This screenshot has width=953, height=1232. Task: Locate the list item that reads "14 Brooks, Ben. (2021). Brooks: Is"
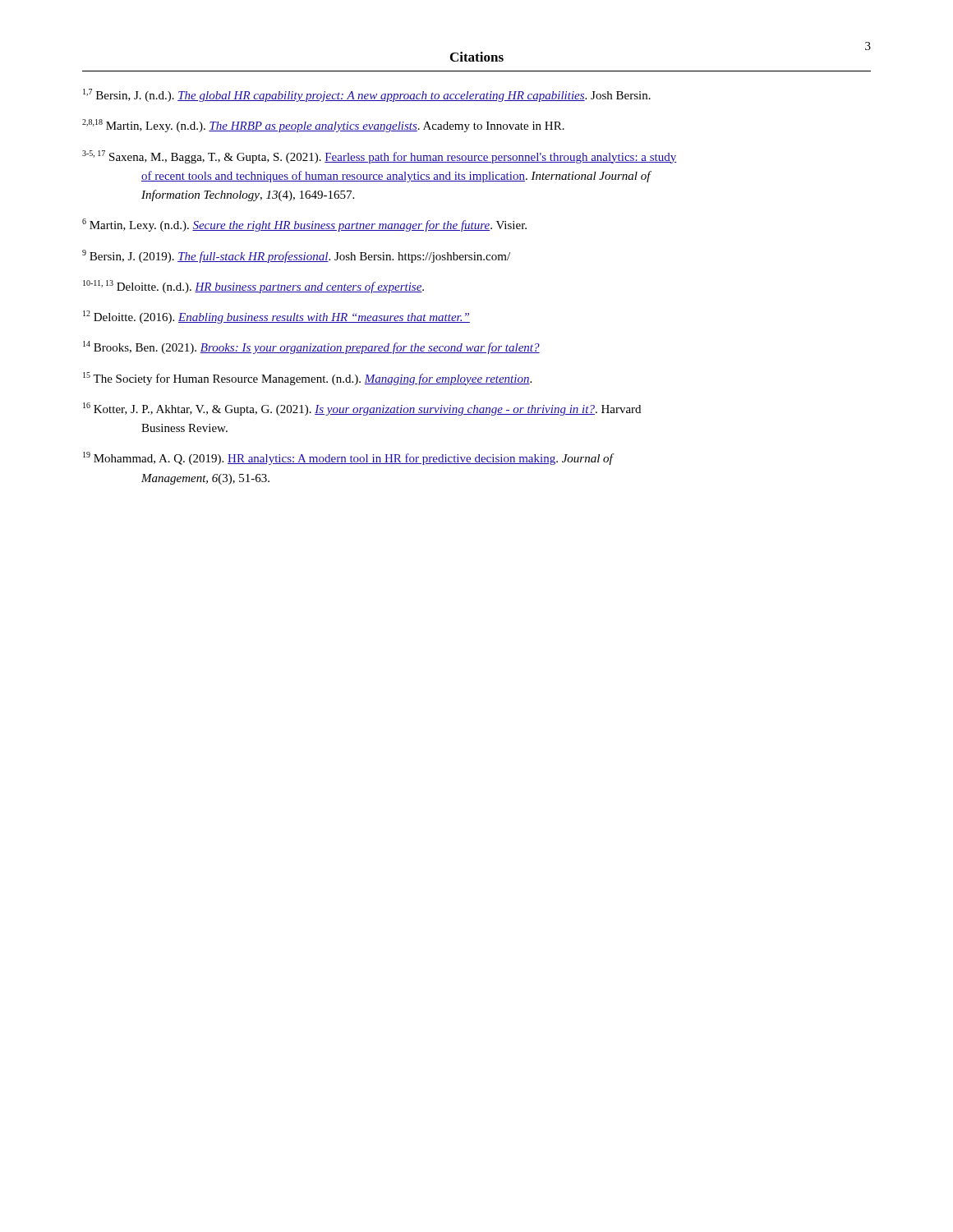(476, 348)
